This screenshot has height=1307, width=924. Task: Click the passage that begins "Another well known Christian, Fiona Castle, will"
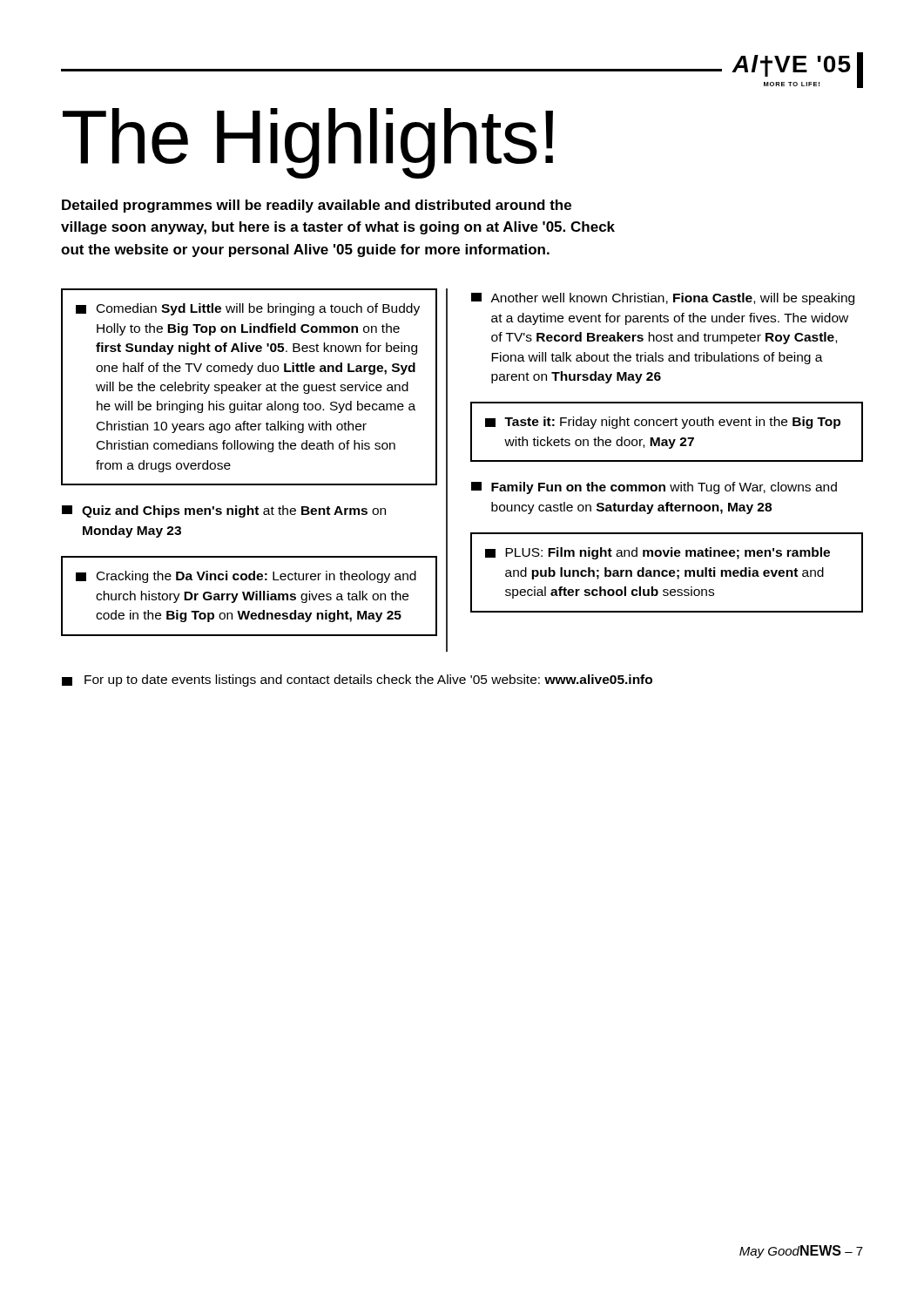[666, 337]
